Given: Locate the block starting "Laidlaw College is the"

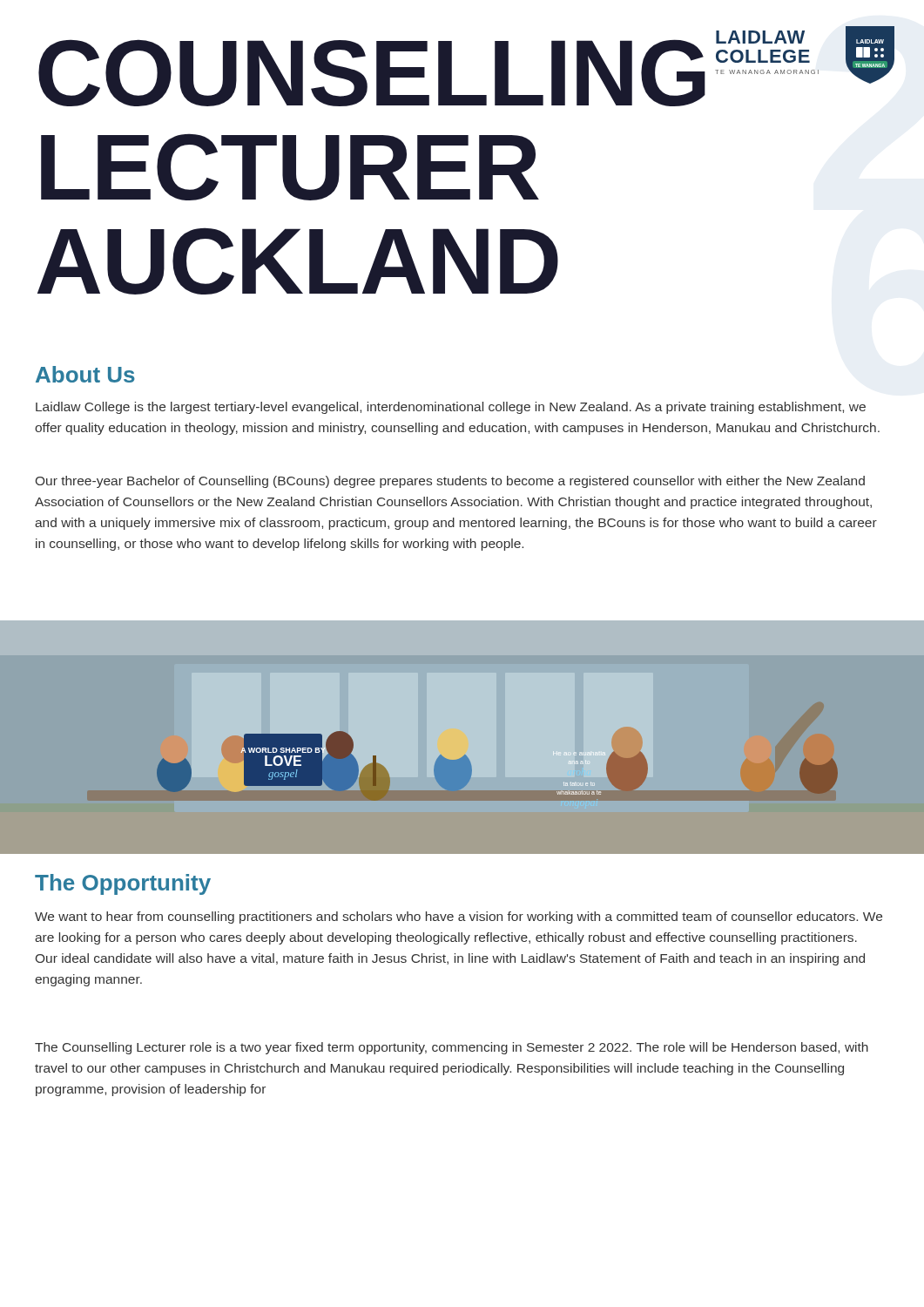Looking at the screenshot, I should coord(459,417).
